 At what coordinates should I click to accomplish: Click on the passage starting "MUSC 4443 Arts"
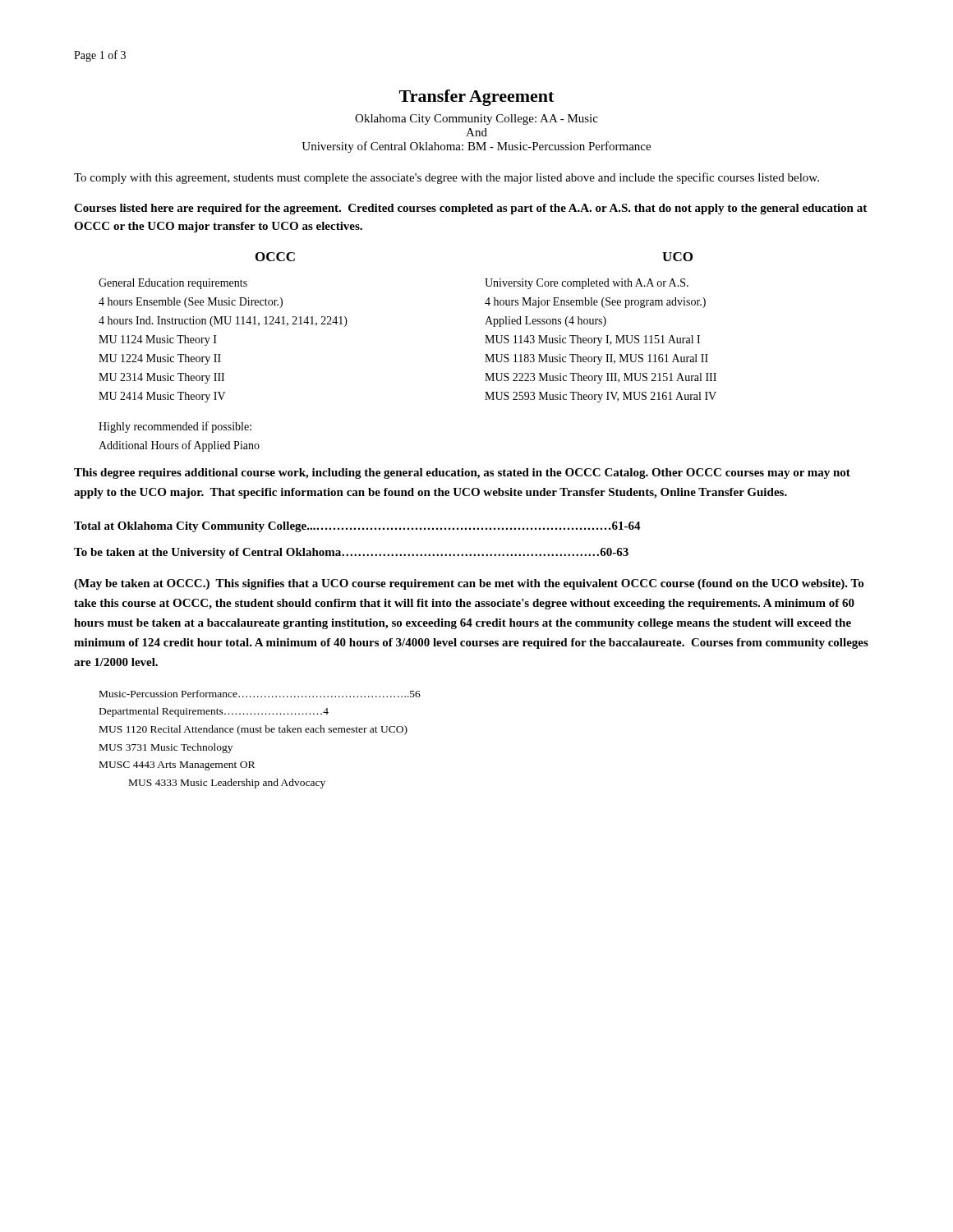(177, 764)
